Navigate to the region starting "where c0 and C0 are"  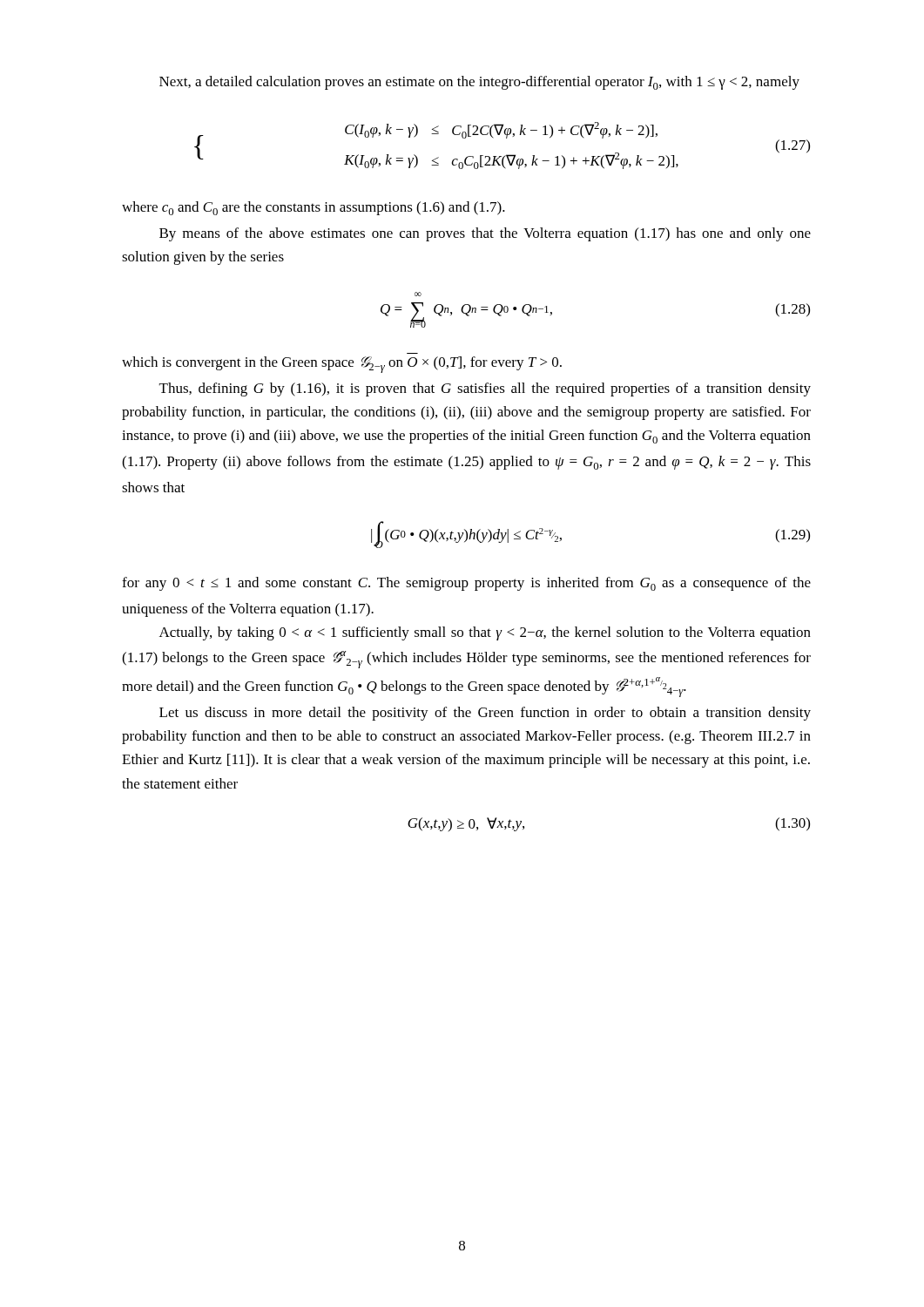[466, 208]
